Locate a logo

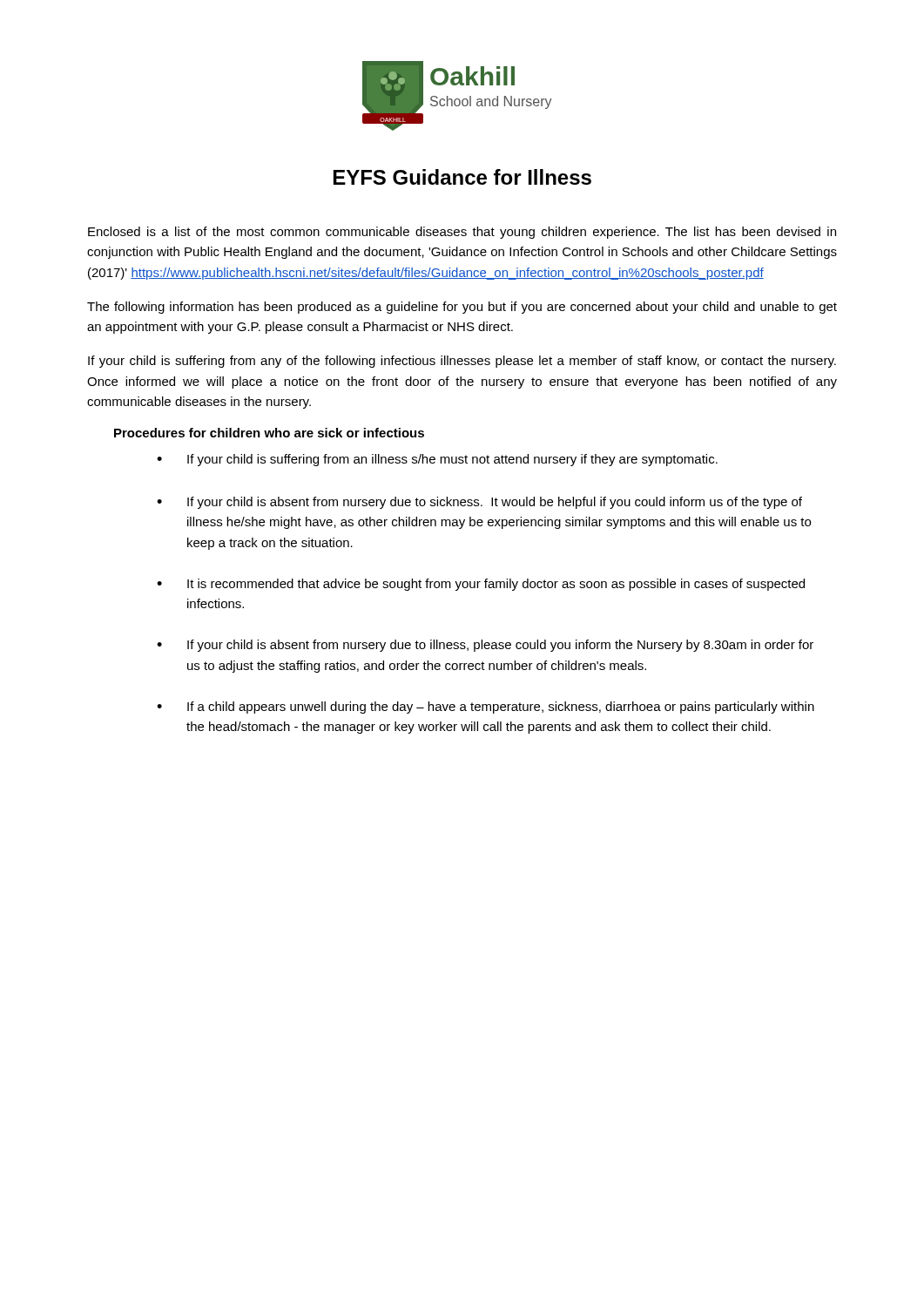(462, 96)
